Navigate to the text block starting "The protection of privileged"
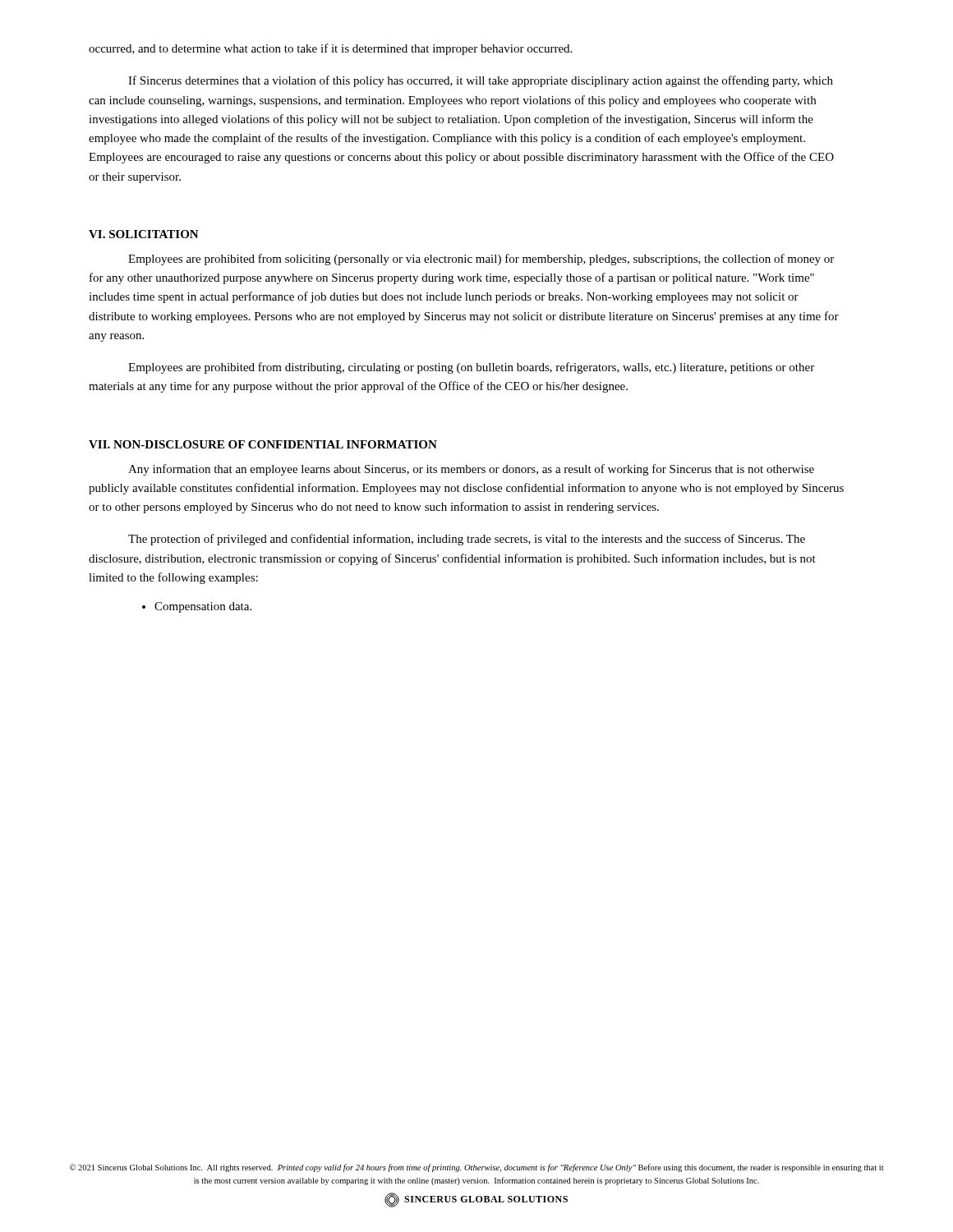 452,558
